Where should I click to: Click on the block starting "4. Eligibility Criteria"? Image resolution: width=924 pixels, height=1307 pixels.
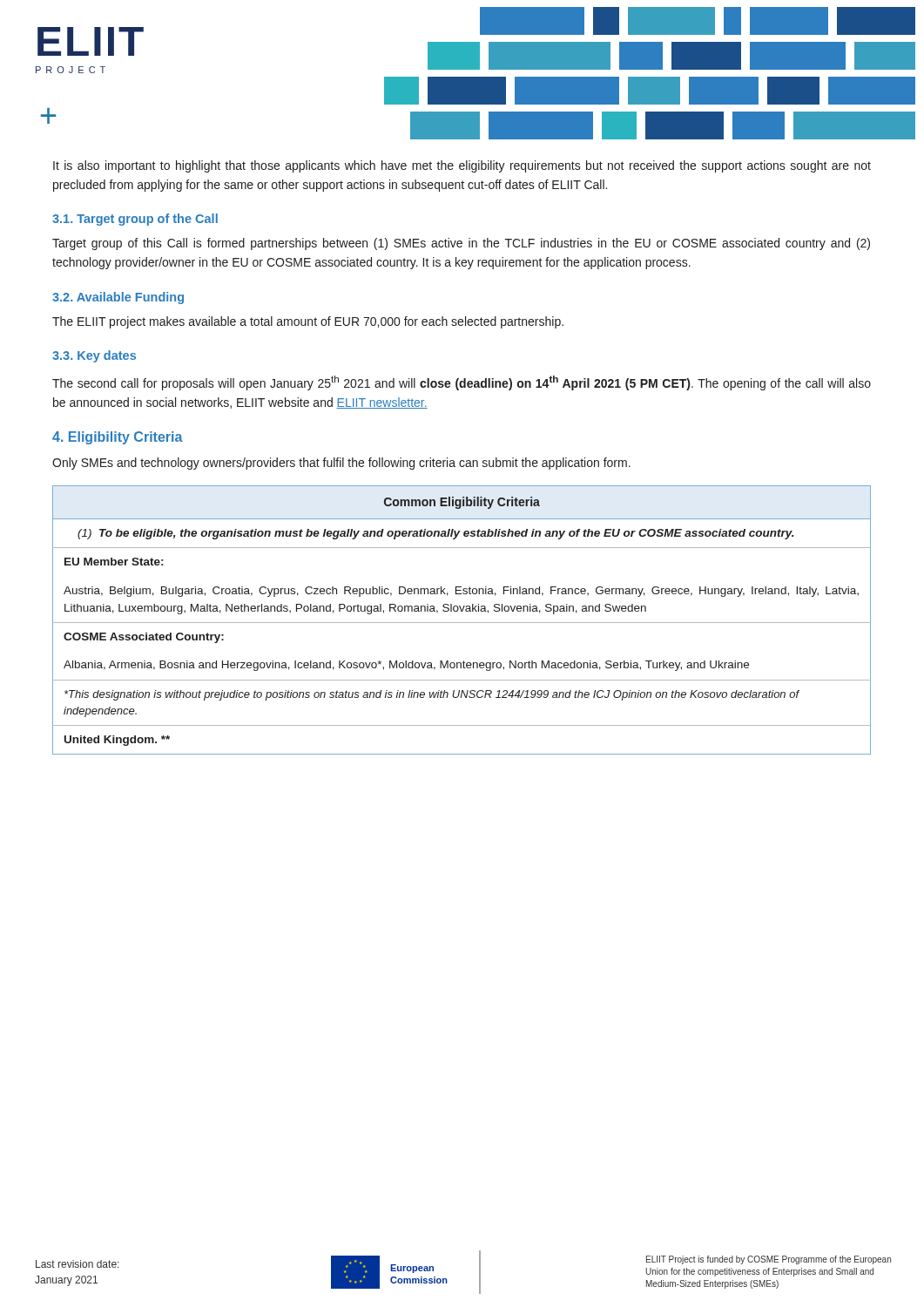117,437
